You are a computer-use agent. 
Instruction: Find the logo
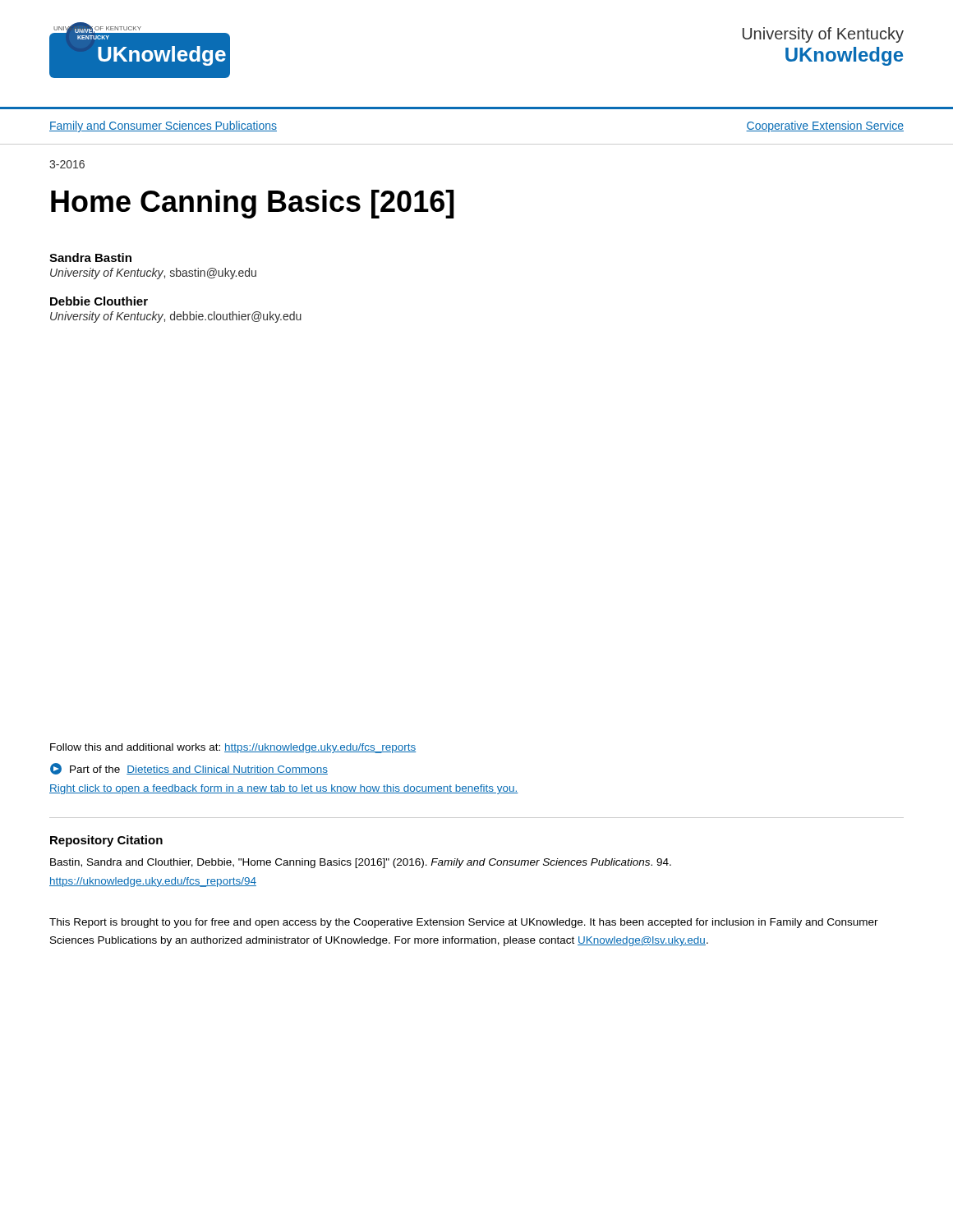140,55
